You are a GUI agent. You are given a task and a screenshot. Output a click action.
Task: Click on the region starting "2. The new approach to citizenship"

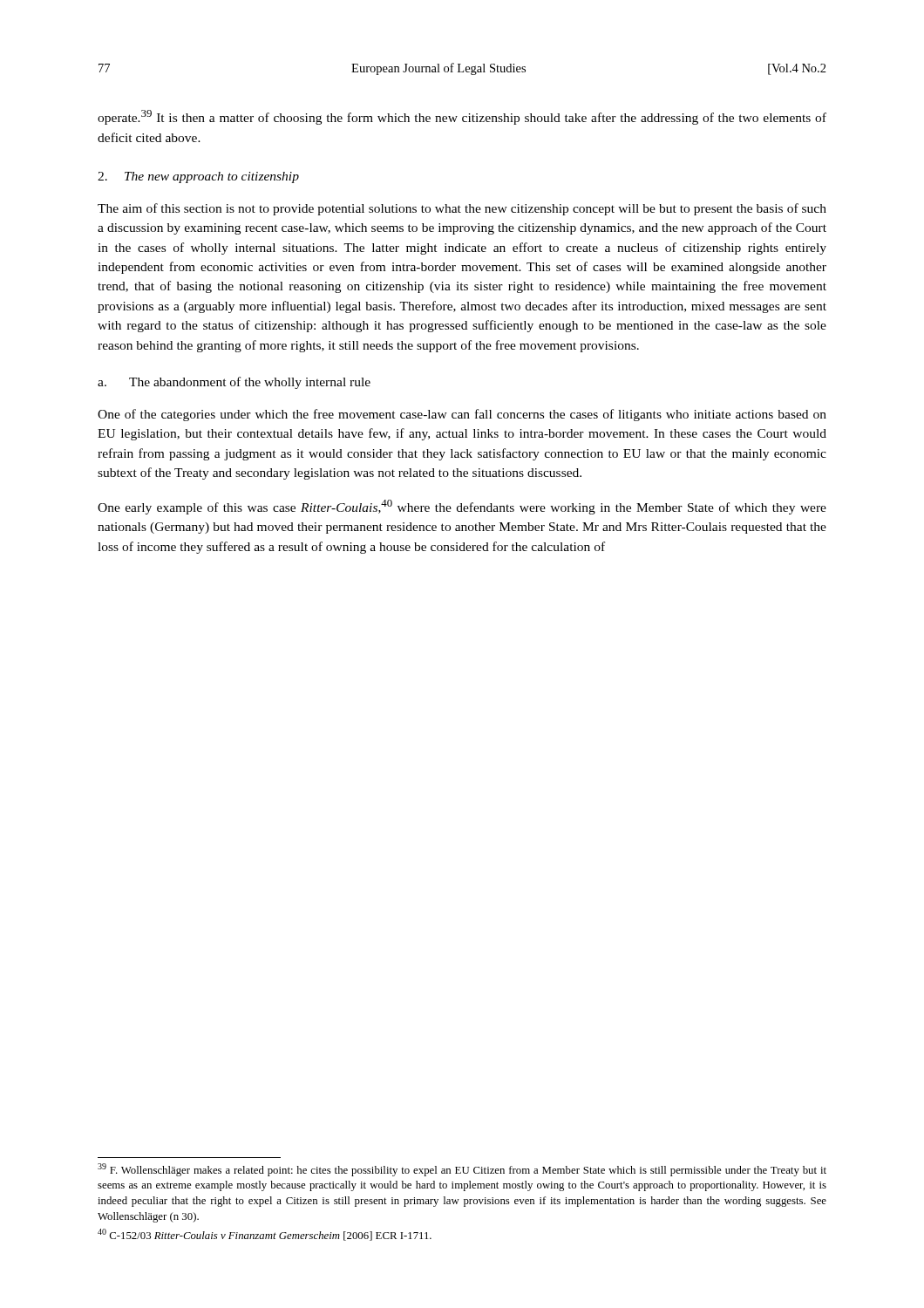198,176
